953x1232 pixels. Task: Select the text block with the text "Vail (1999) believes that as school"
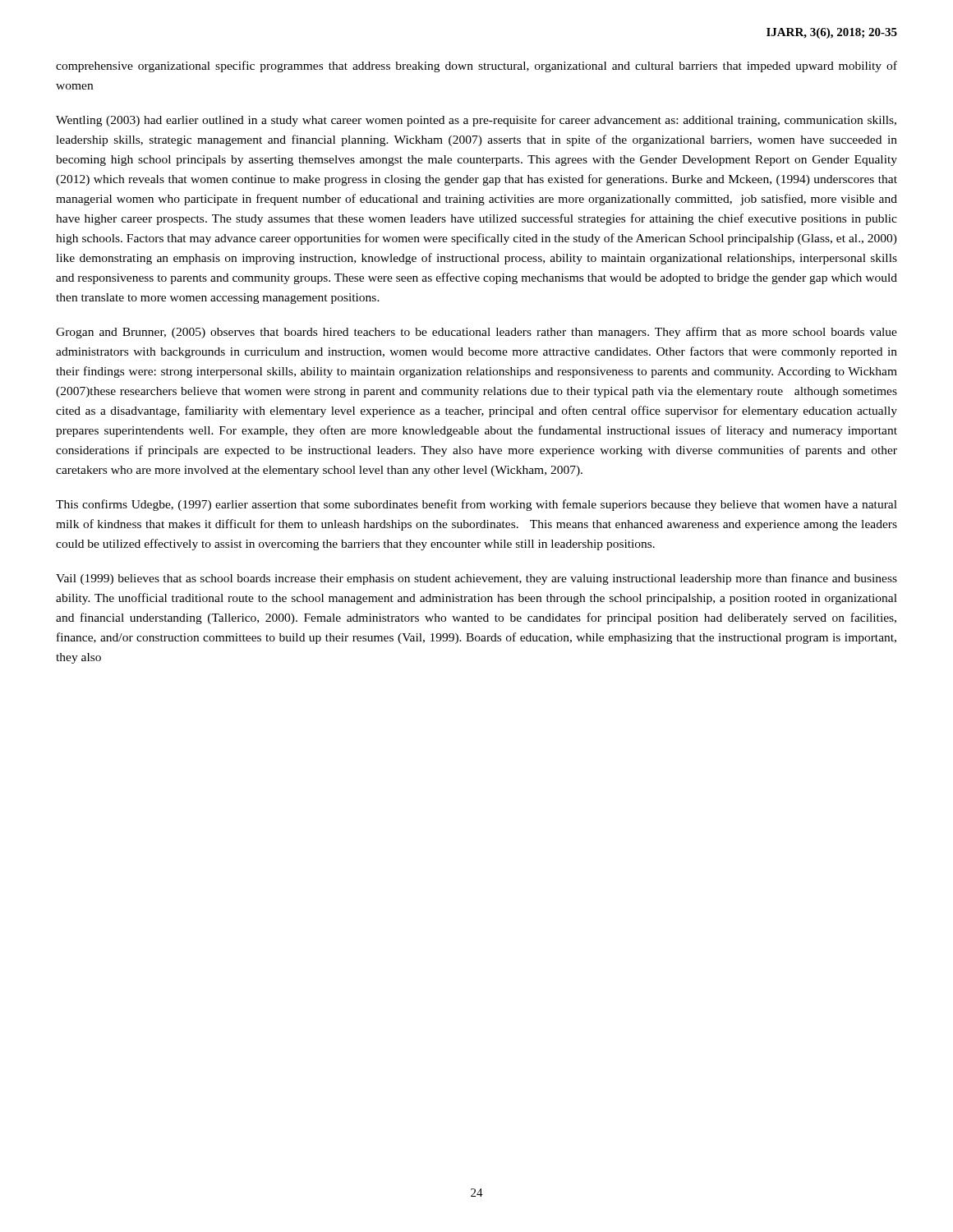click(476, 618)
